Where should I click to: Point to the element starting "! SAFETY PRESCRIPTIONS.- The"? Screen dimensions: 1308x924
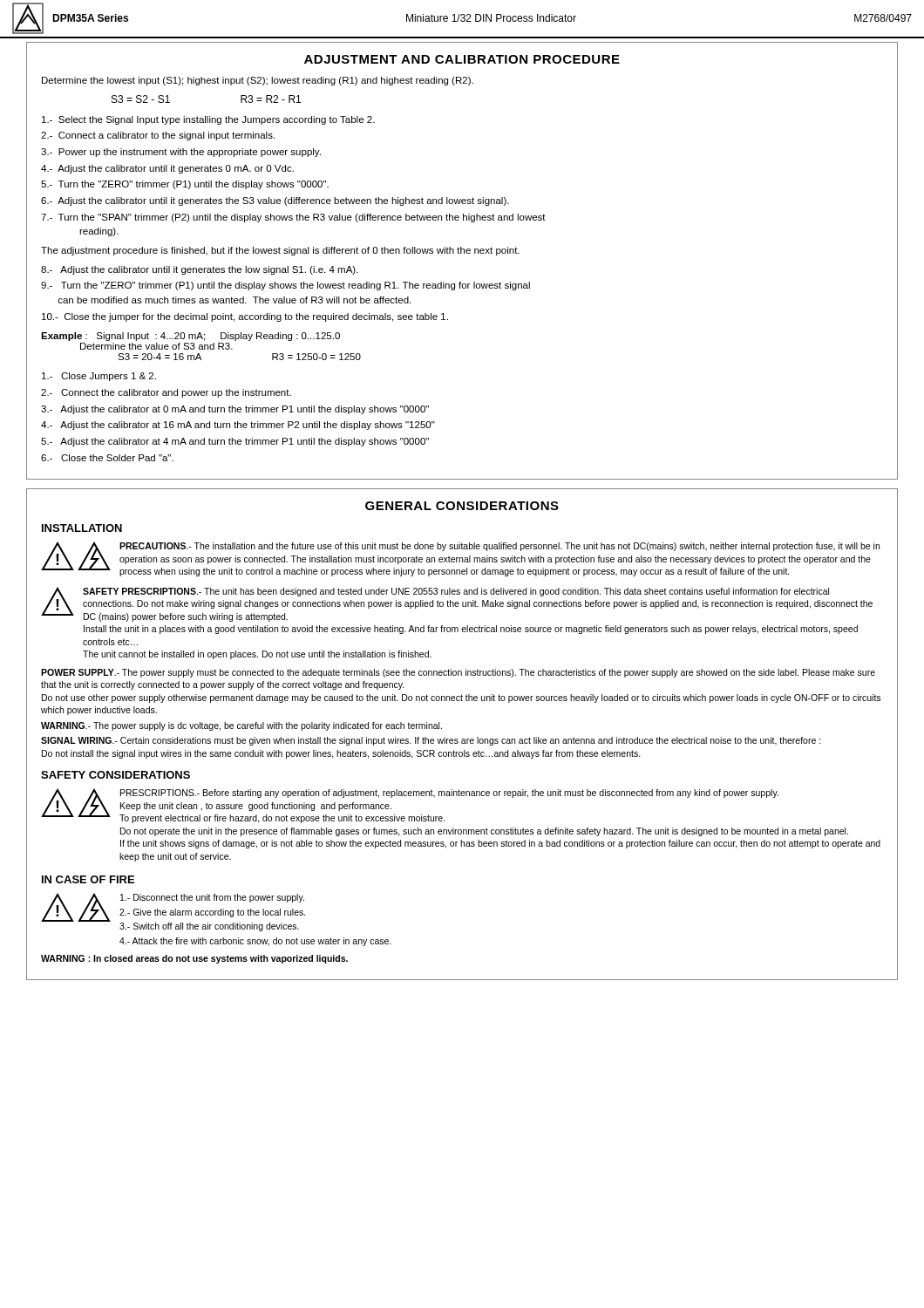tap(462, 623)
